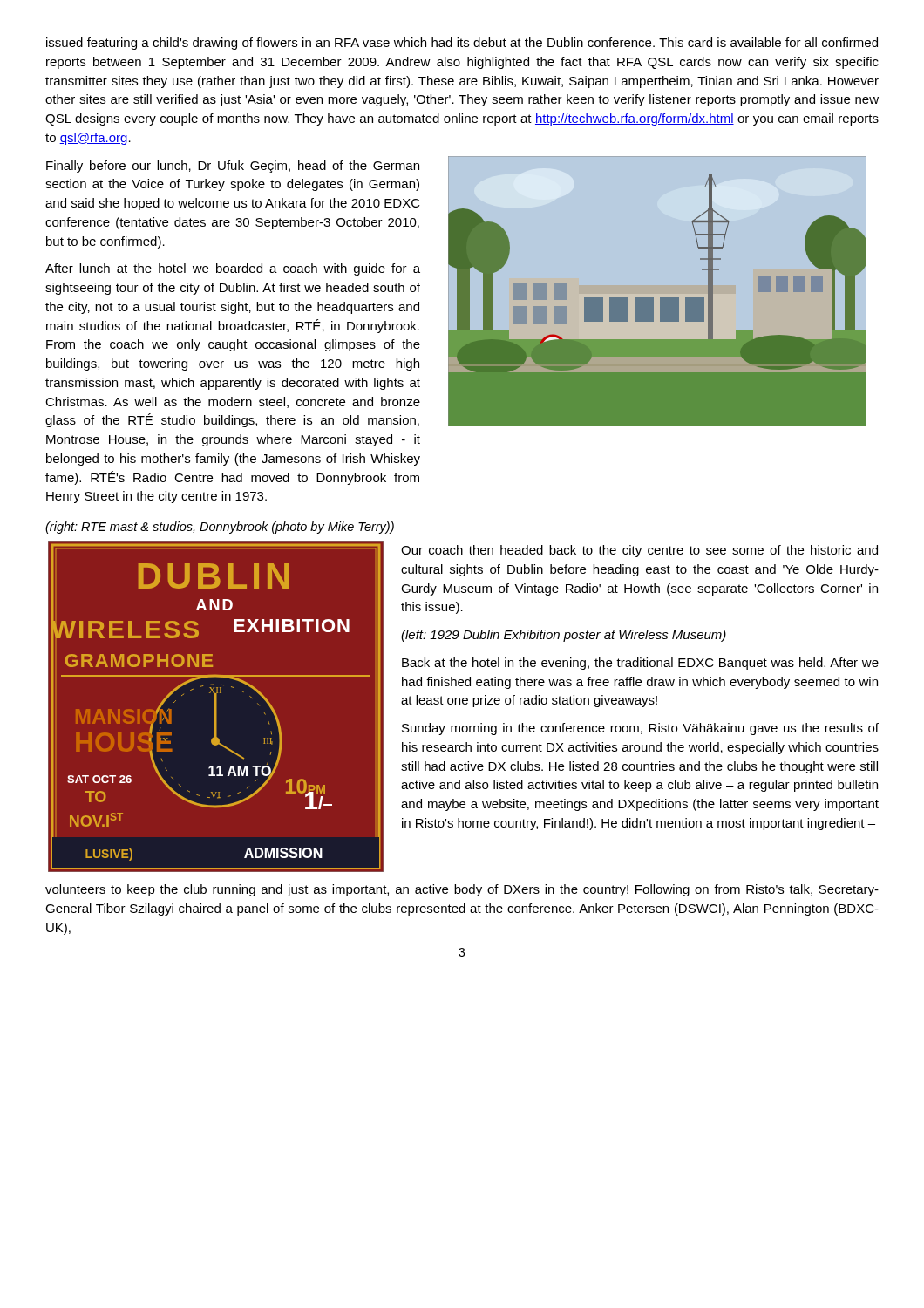Click on the block starting "(left: 1929 Dublin Exhibition poster at"

(640, 635)
